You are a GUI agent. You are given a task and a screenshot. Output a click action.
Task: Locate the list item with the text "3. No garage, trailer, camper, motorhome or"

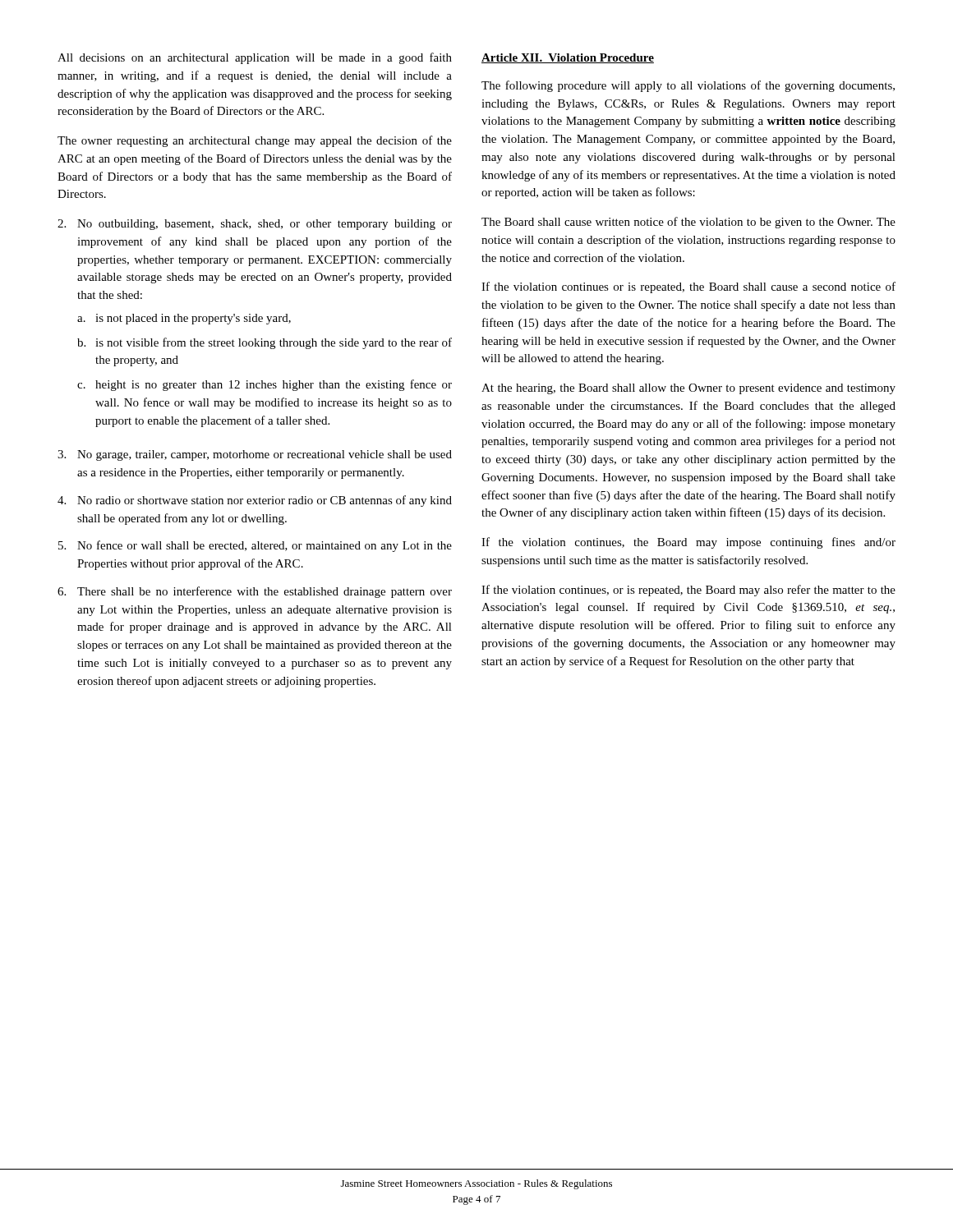[255, 464]
